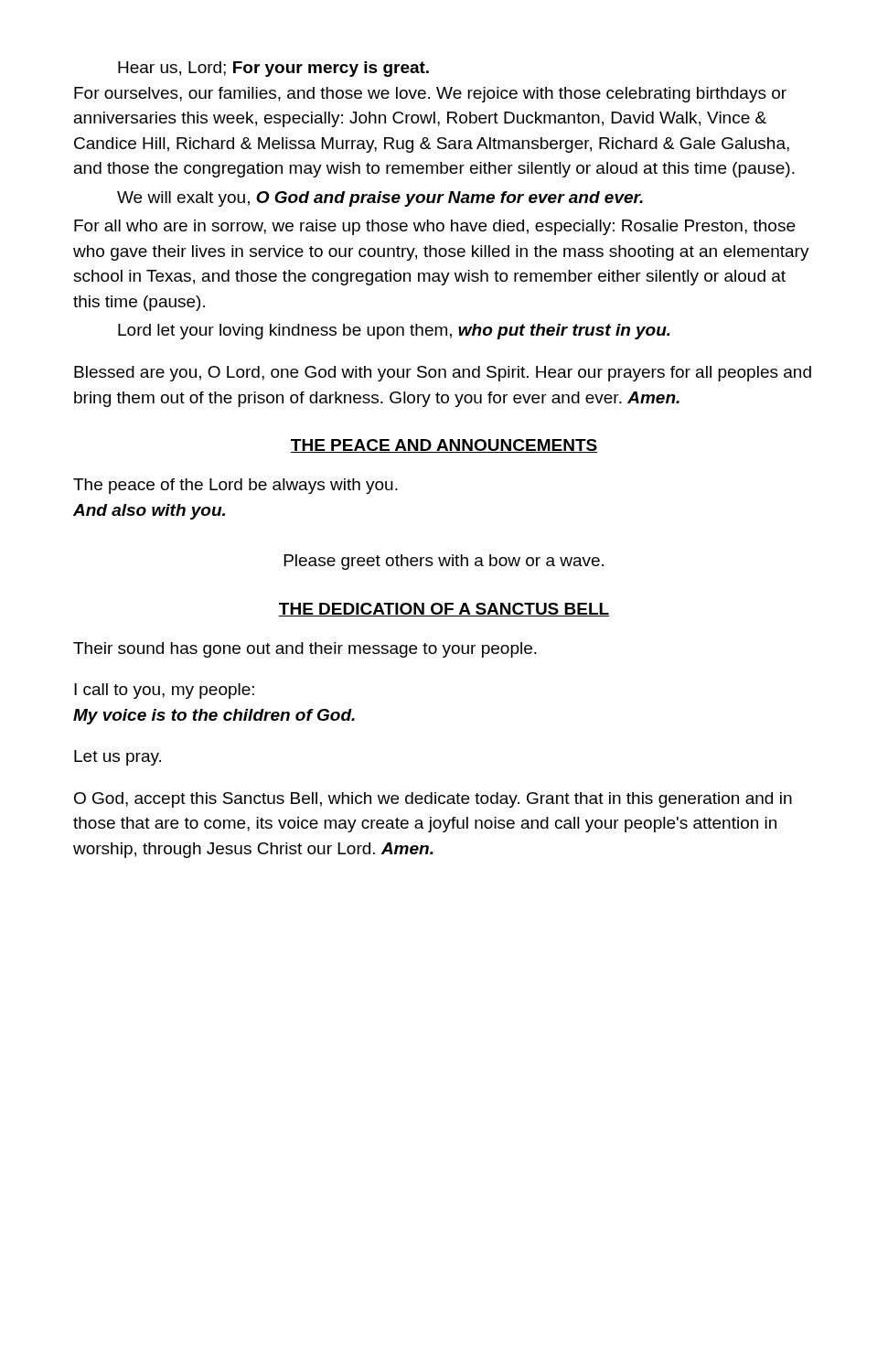Find the text block starting "I call to you, my people: My voice"

(x=215, y=702)
